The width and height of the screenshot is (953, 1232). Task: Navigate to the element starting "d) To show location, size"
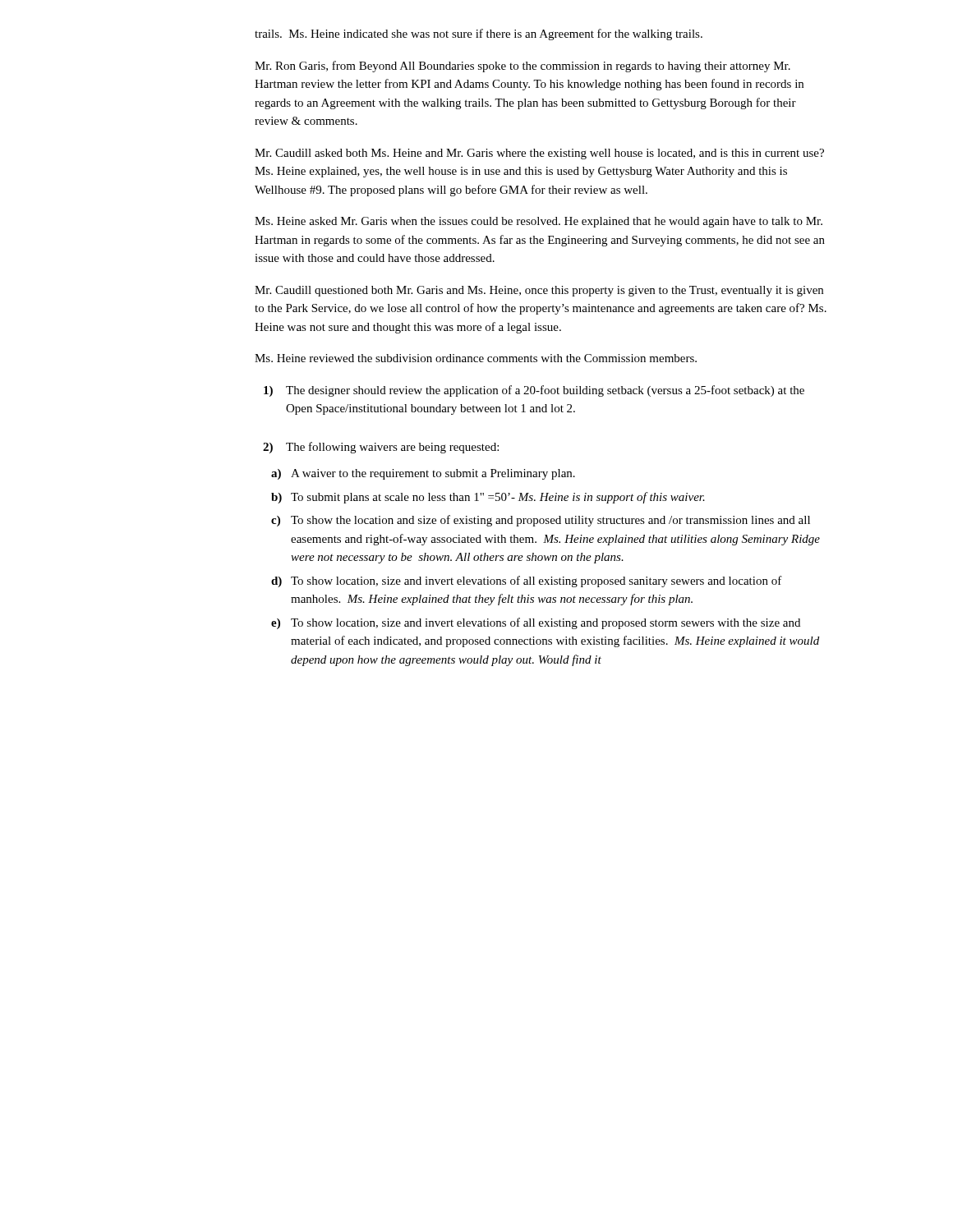coord(550,590)
